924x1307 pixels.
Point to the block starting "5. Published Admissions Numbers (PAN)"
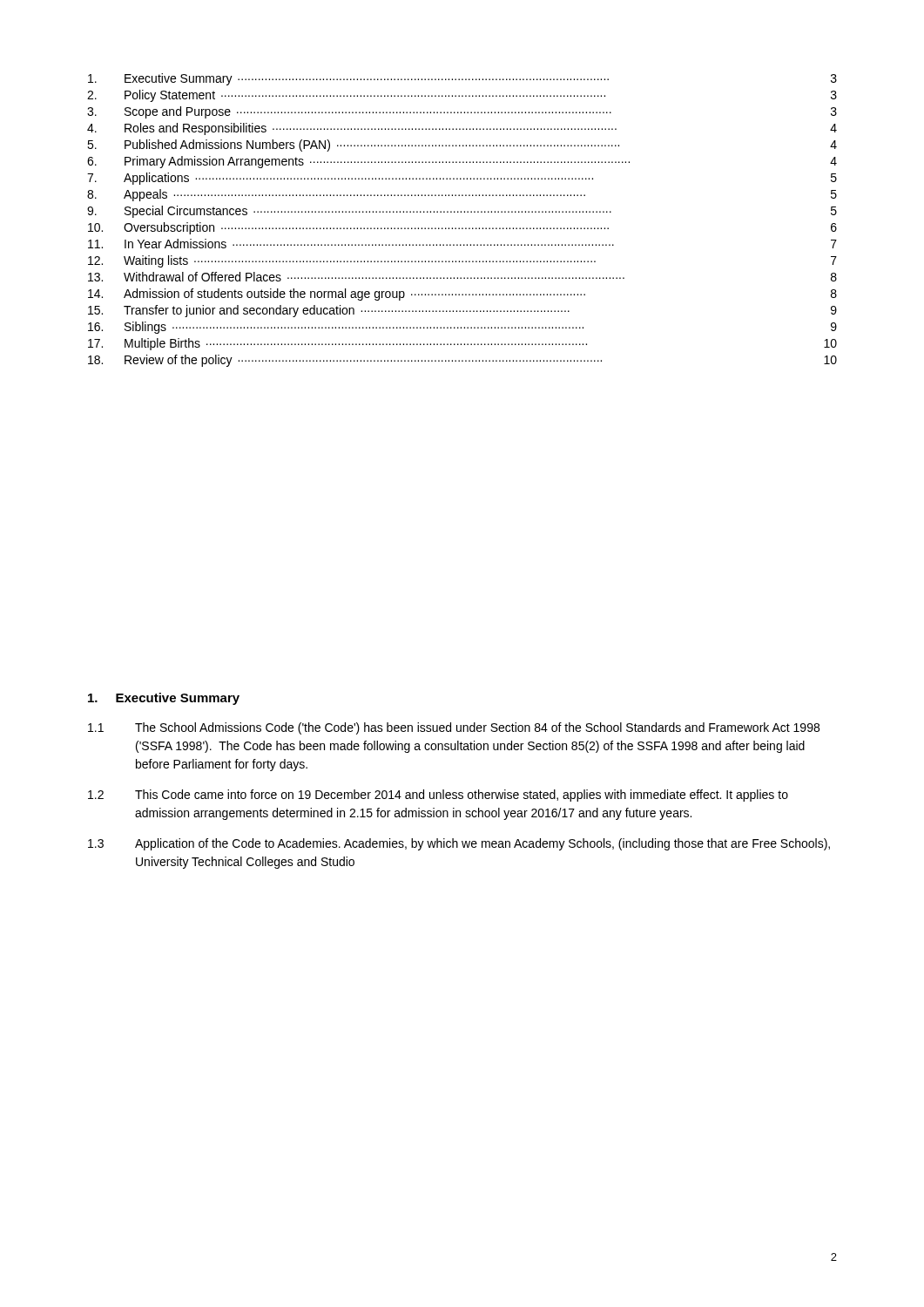[462, 145]
